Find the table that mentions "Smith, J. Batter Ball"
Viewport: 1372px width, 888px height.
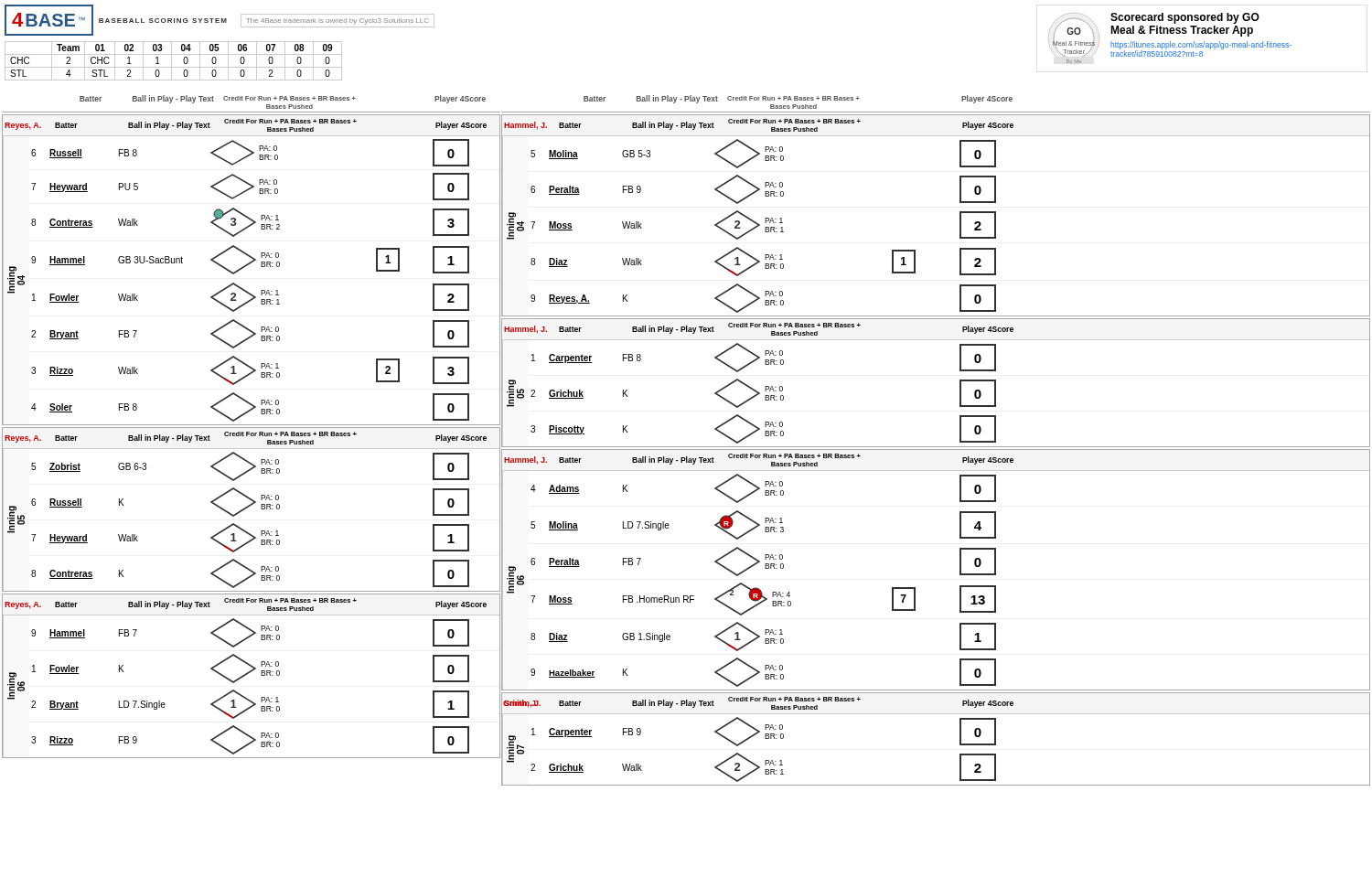pyautogui.click(x=936, y=739)
